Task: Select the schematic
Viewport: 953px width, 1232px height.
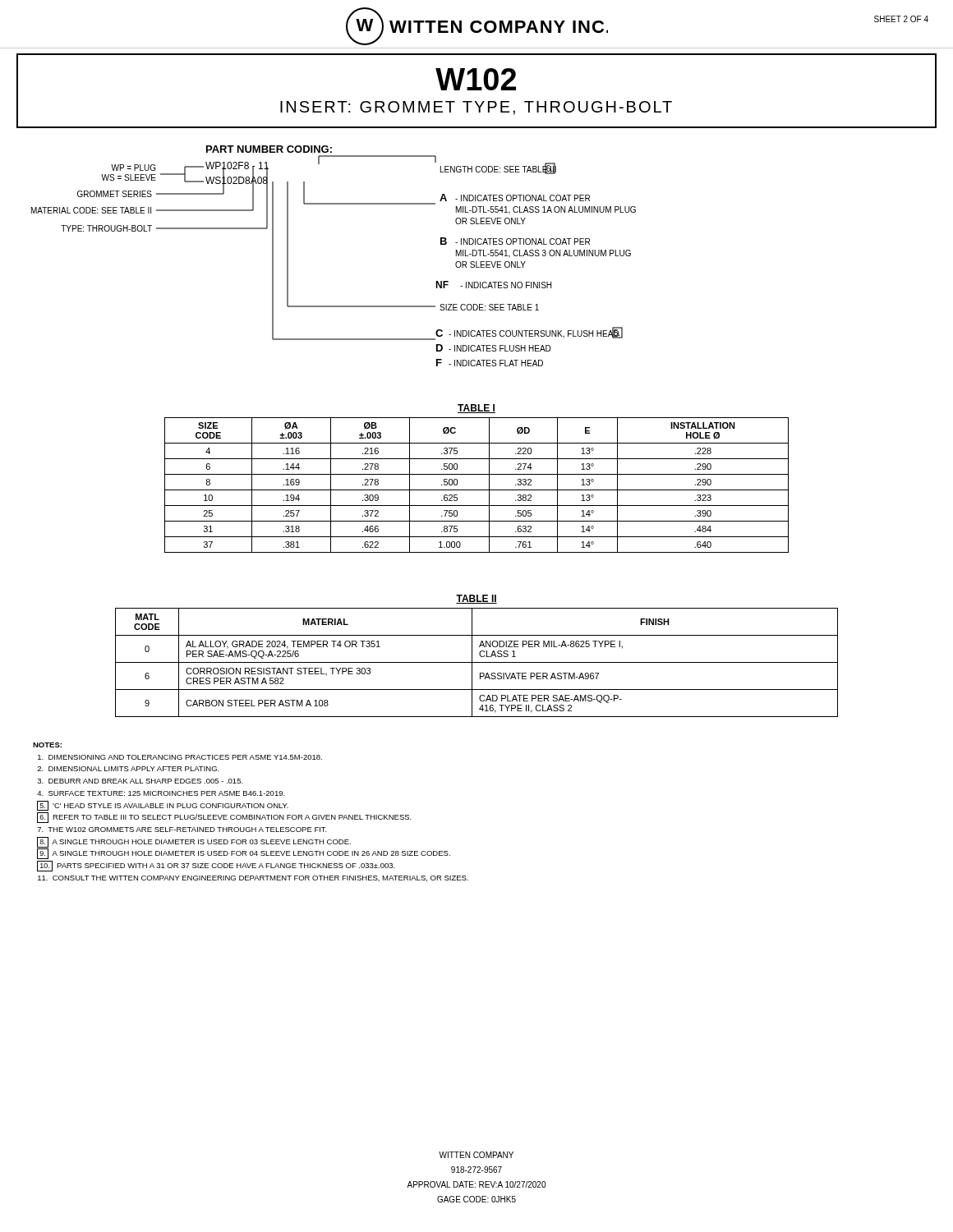Action: coord(476,265)
